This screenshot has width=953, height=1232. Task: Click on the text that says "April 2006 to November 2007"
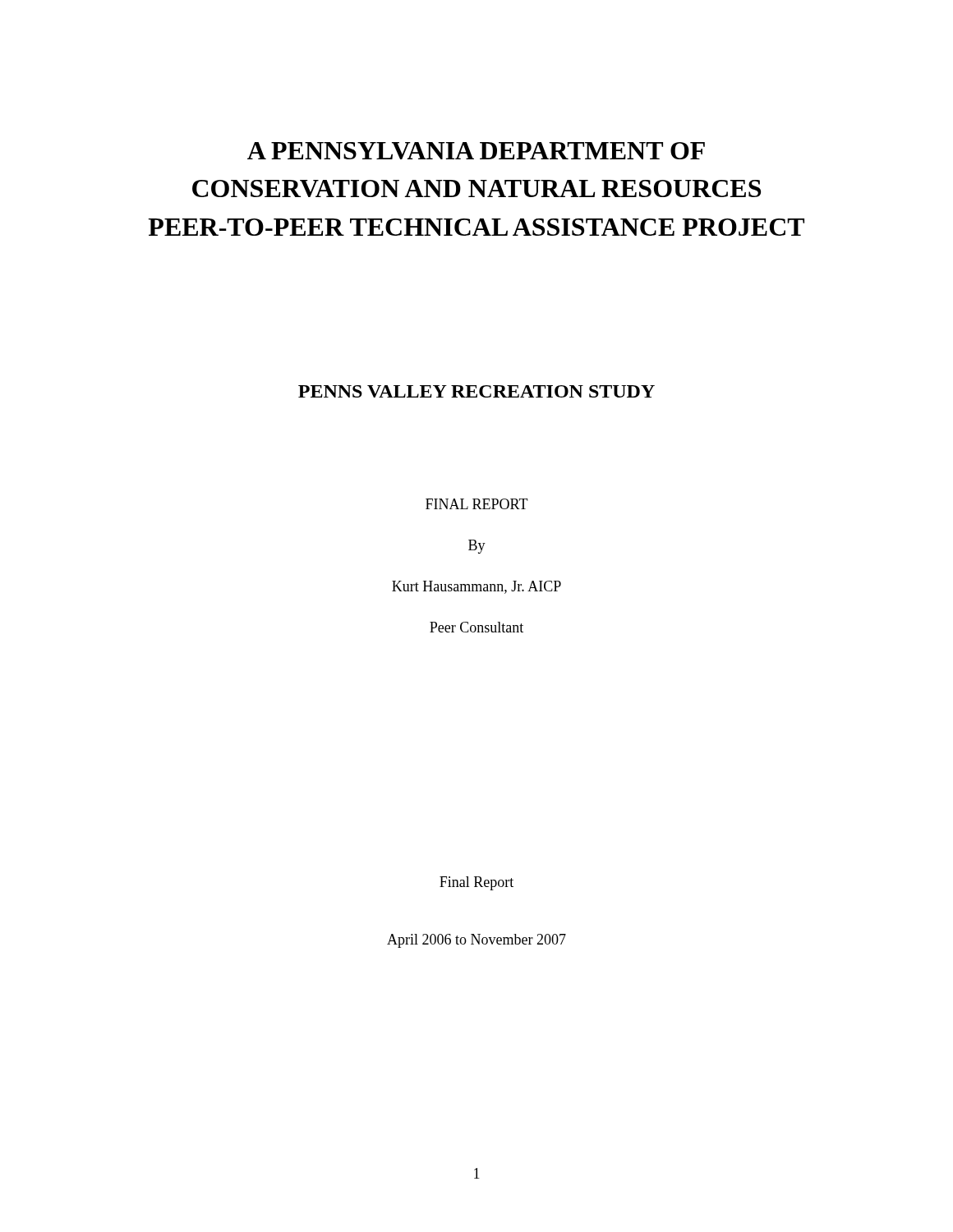(476, 940)
